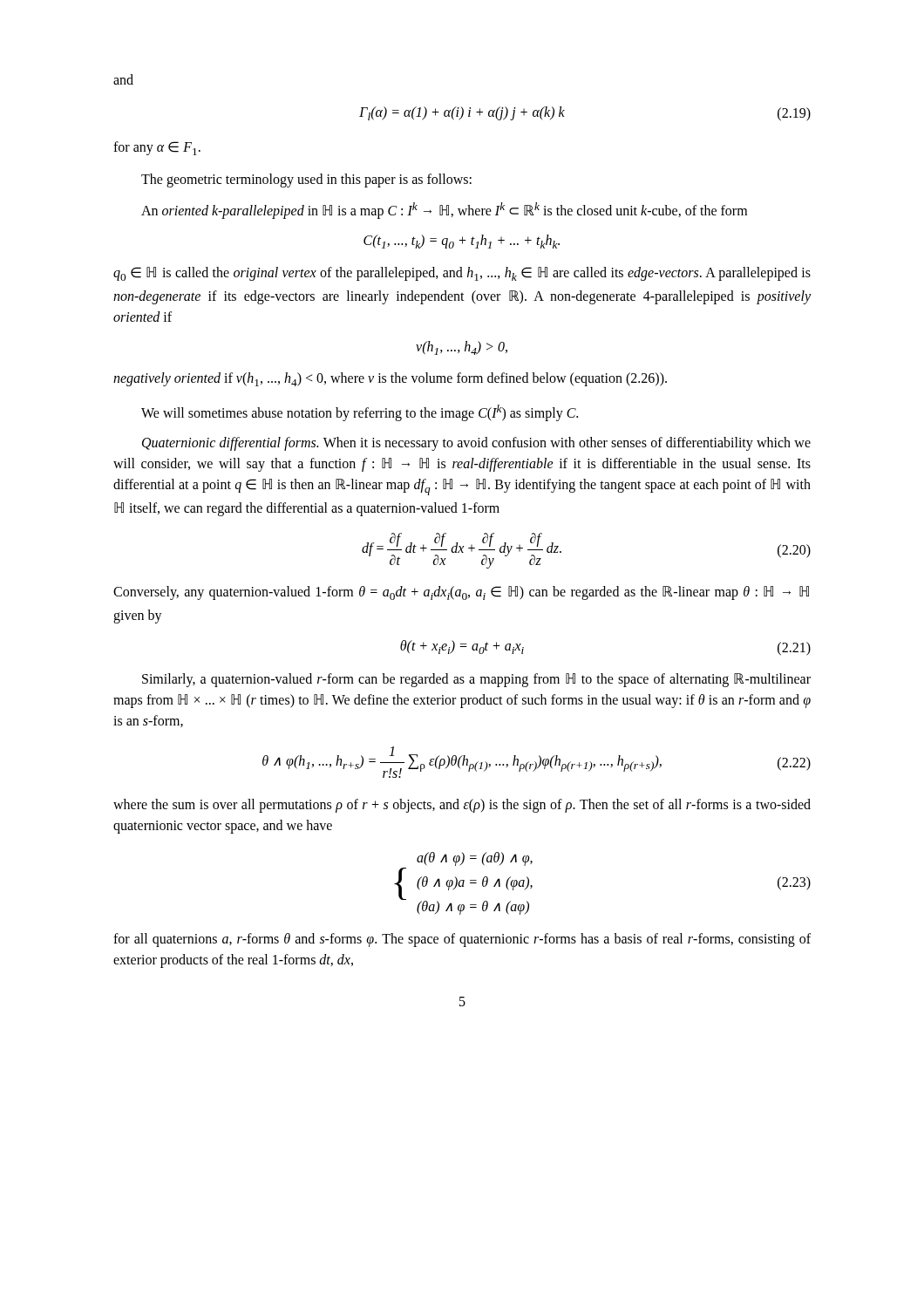Find the formula containing "df = ∂f ∂t dt + ∂f"

pos(462,550)
